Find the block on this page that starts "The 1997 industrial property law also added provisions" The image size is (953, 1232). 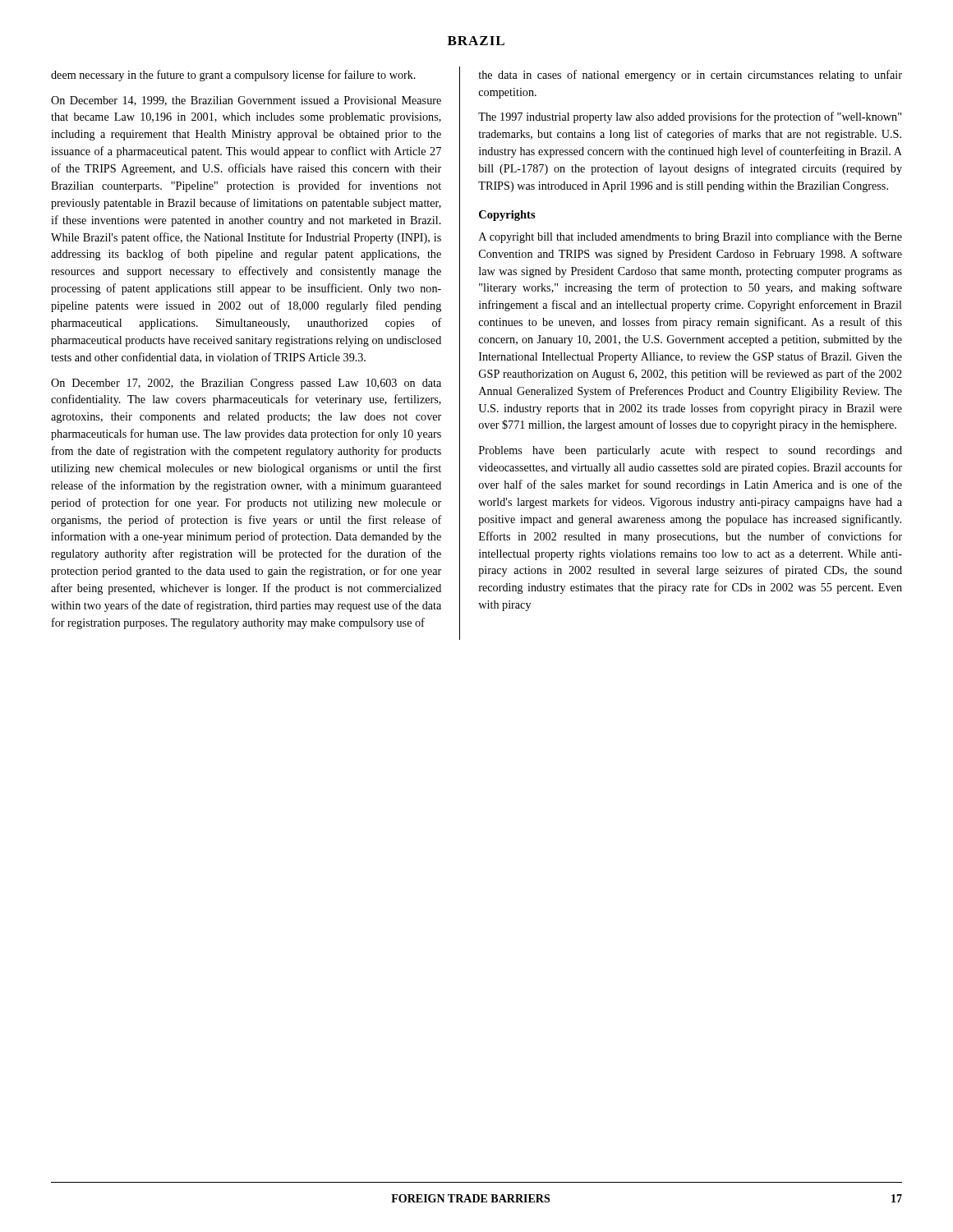click(x=690, y=152)
